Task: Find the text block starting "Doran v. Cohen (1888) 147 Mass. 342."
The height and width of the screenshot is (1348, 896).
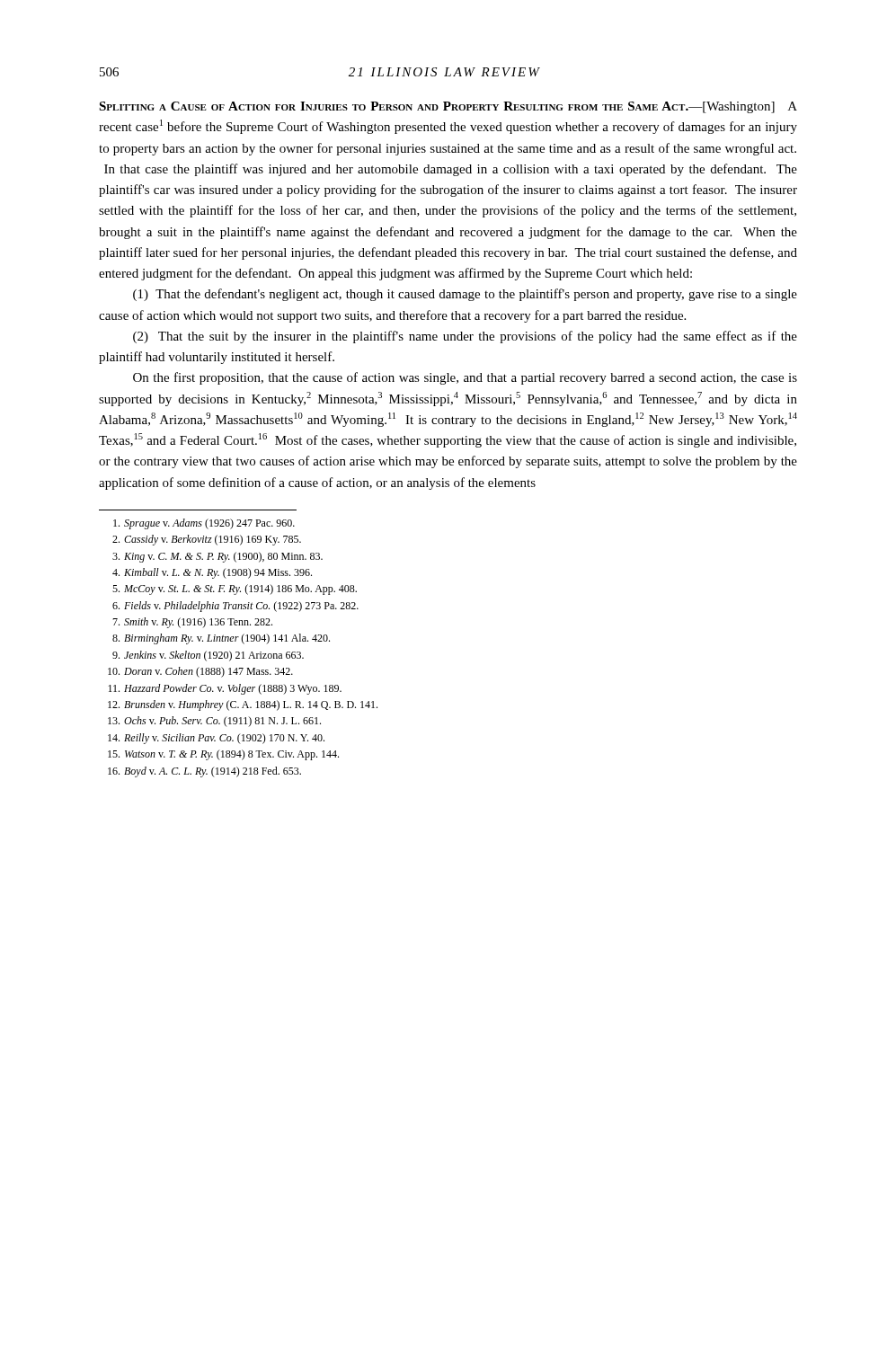Action: (x=200, y=672)
